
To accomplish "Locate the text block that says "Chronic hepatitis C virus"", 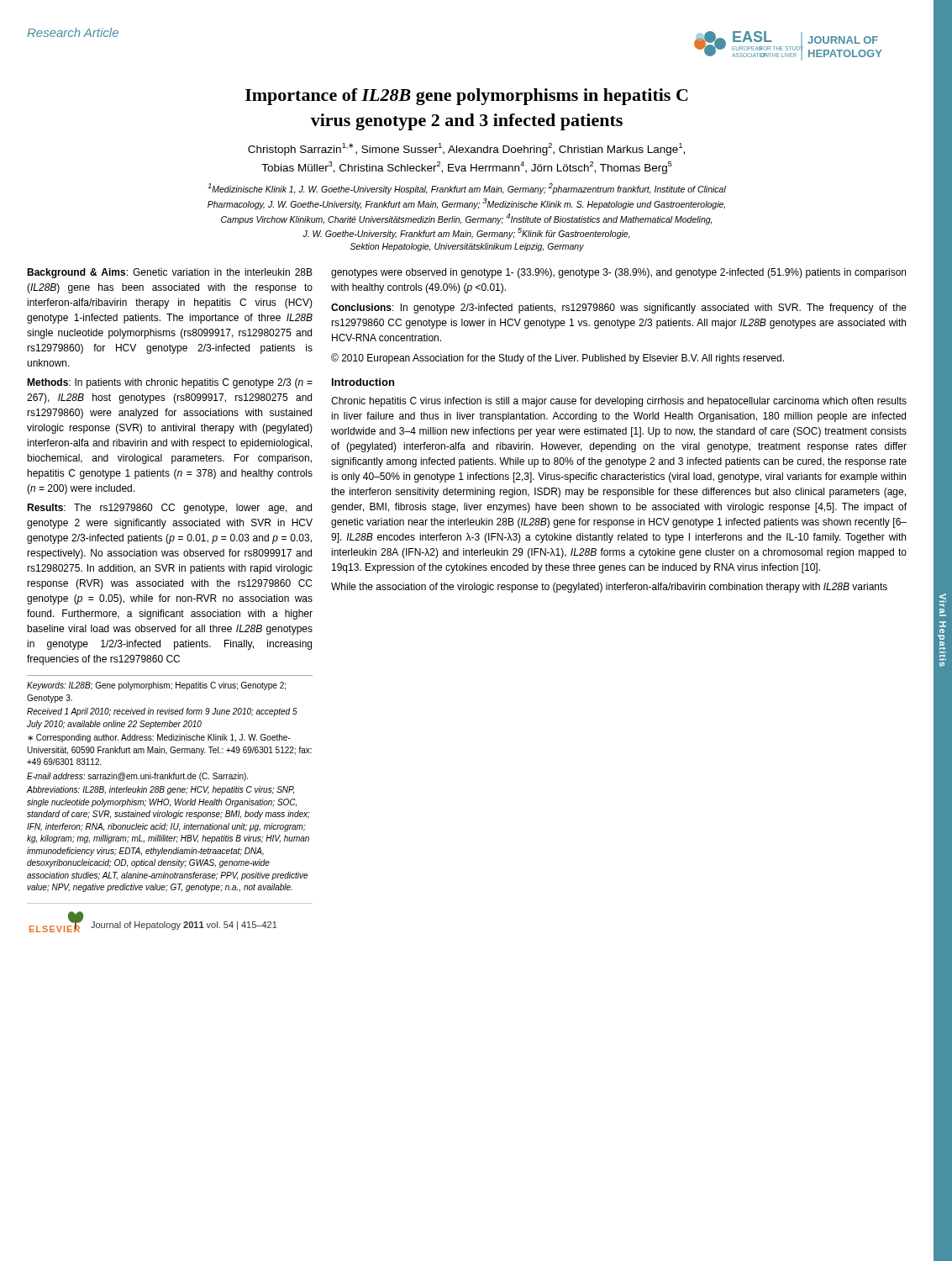I will [619, 484].
